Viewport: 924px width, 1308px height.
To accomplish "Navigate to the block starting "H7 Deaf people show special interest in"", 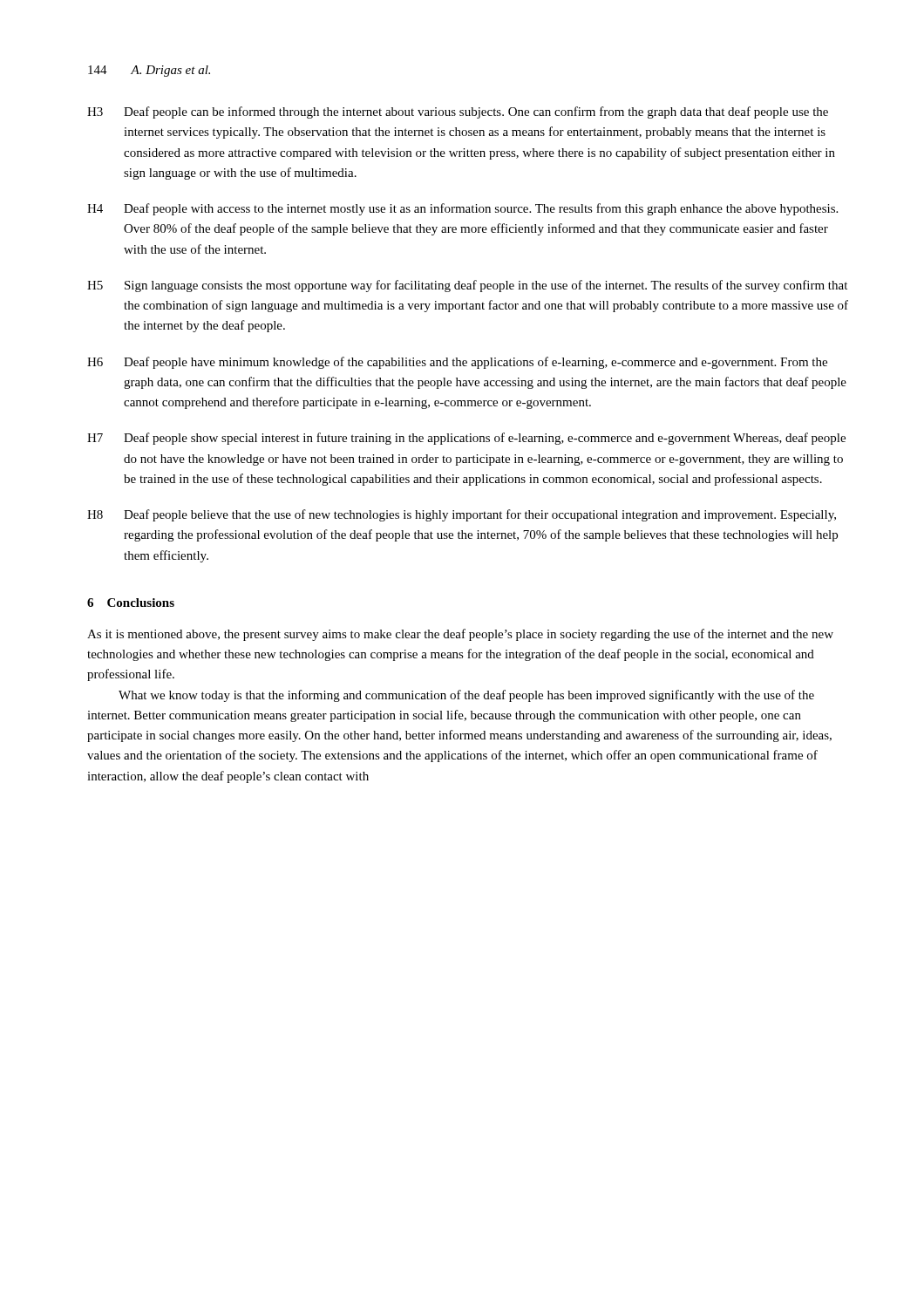I will pyautogui.click(x=471, y=459).
